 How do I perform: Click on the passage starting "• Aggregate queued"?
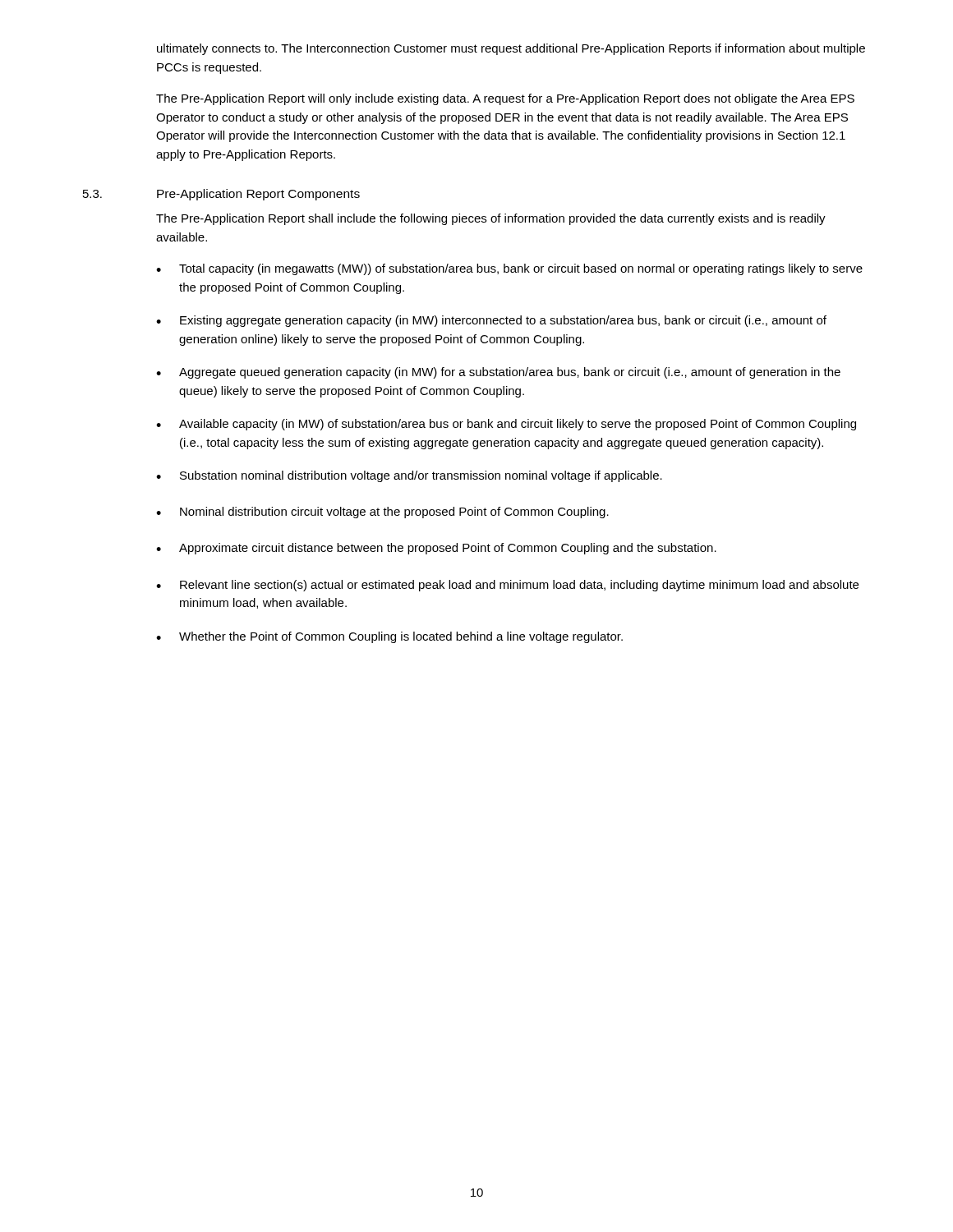pos(513,382)
